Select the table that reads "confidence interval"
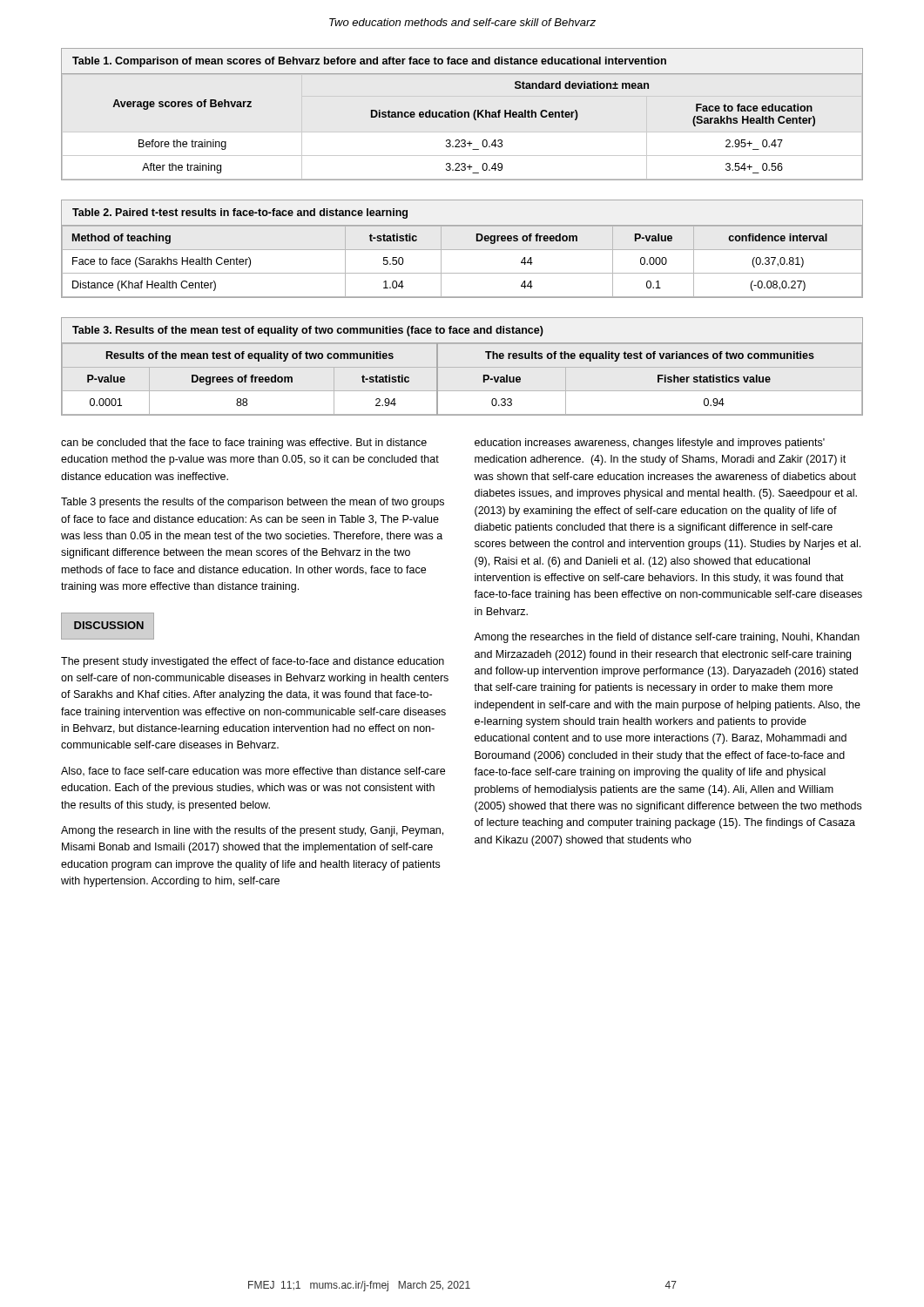924x1307 pixels. (x=462, y=249)
